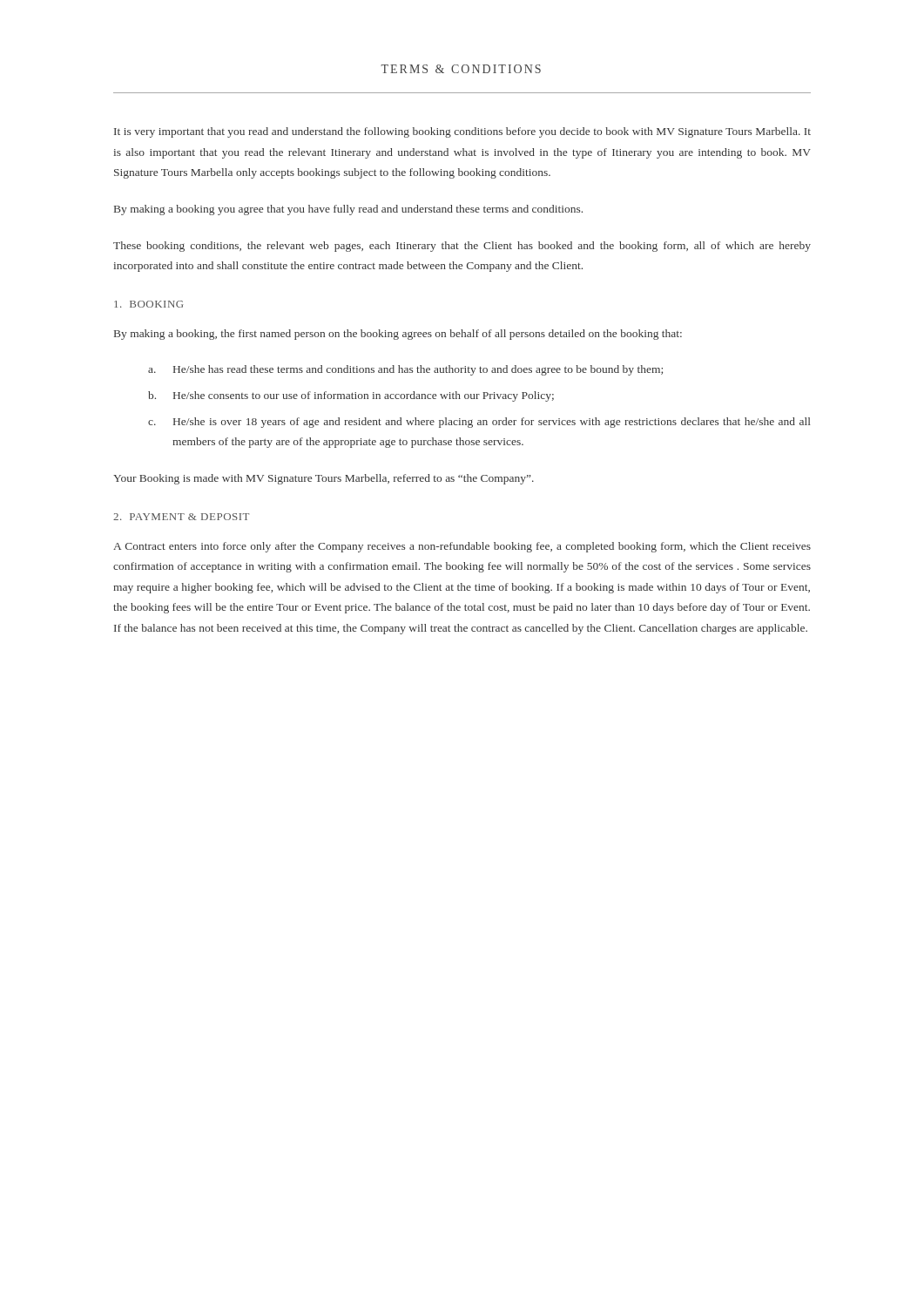Image resolution: width=924 pixels, height=1307 pixels.
Task: Point to the text starting "By making a booking you agree that"
Action: pyautogui.click(x=348, y=209)
